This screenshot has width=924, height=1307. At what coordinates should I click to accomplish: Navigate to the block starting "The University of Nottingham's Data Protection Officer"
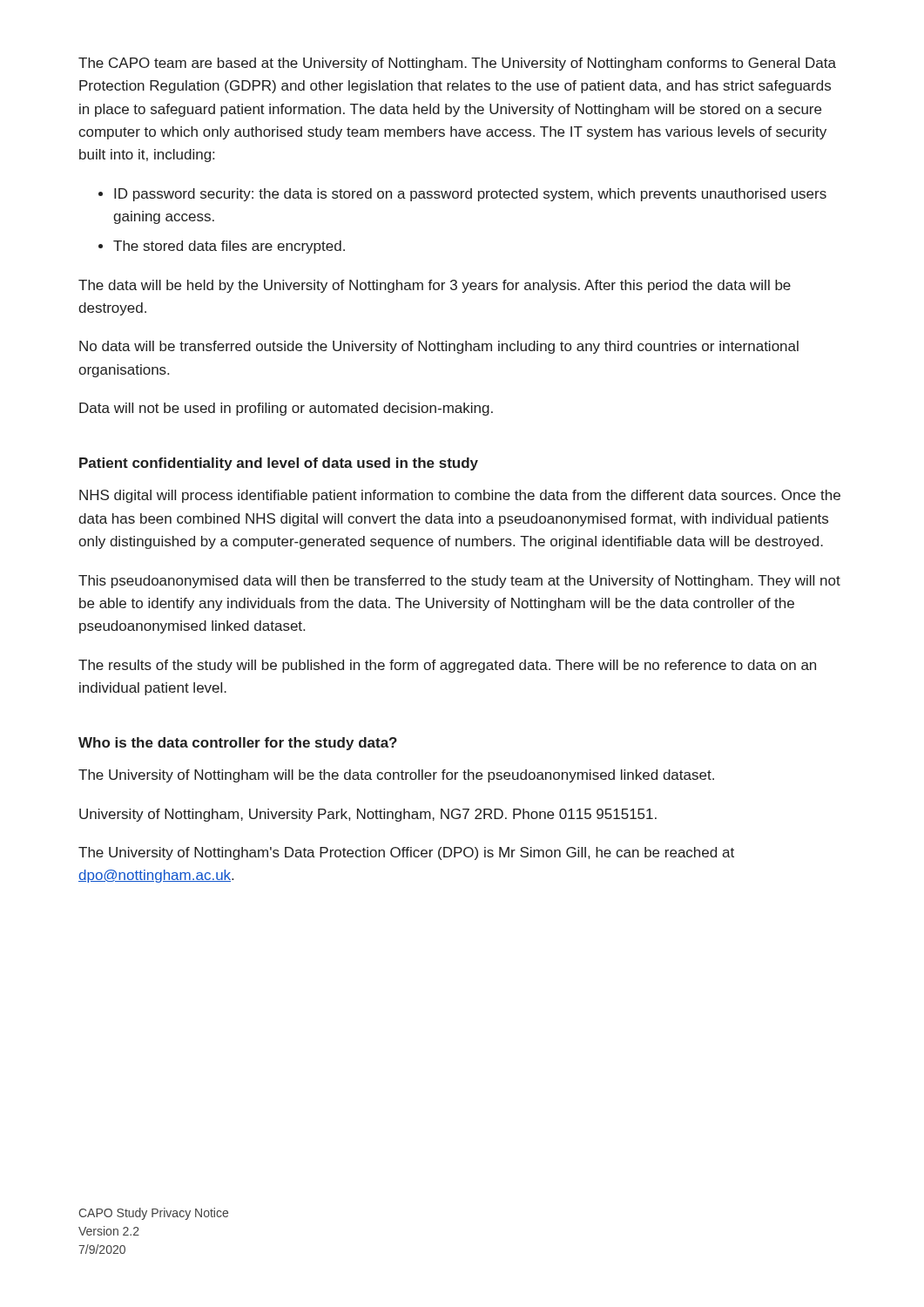(x=406, y=864)
